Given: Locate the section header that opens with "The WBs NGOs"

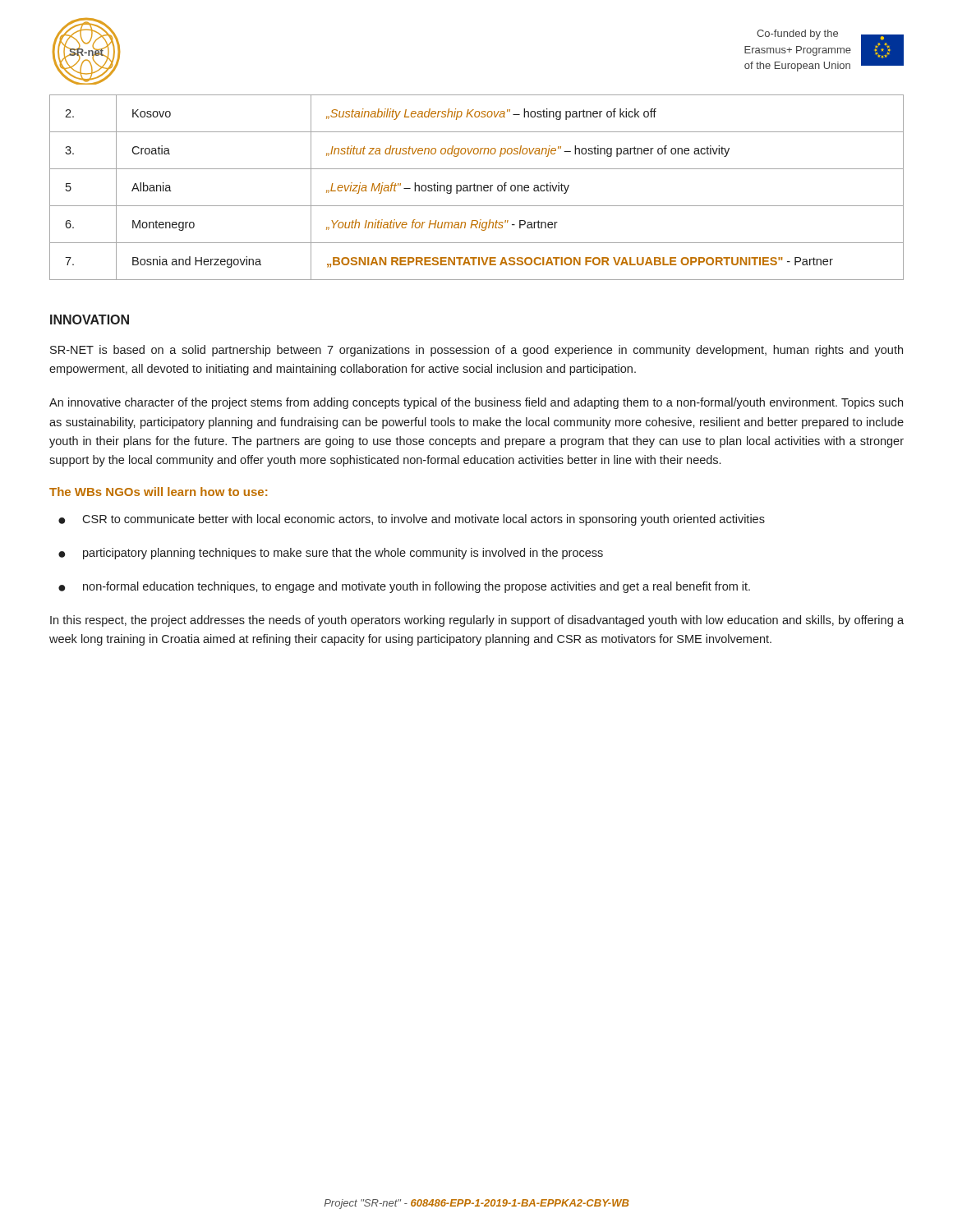Looking at the screenshot, I should pyautogui.click(x=159, y=492).
